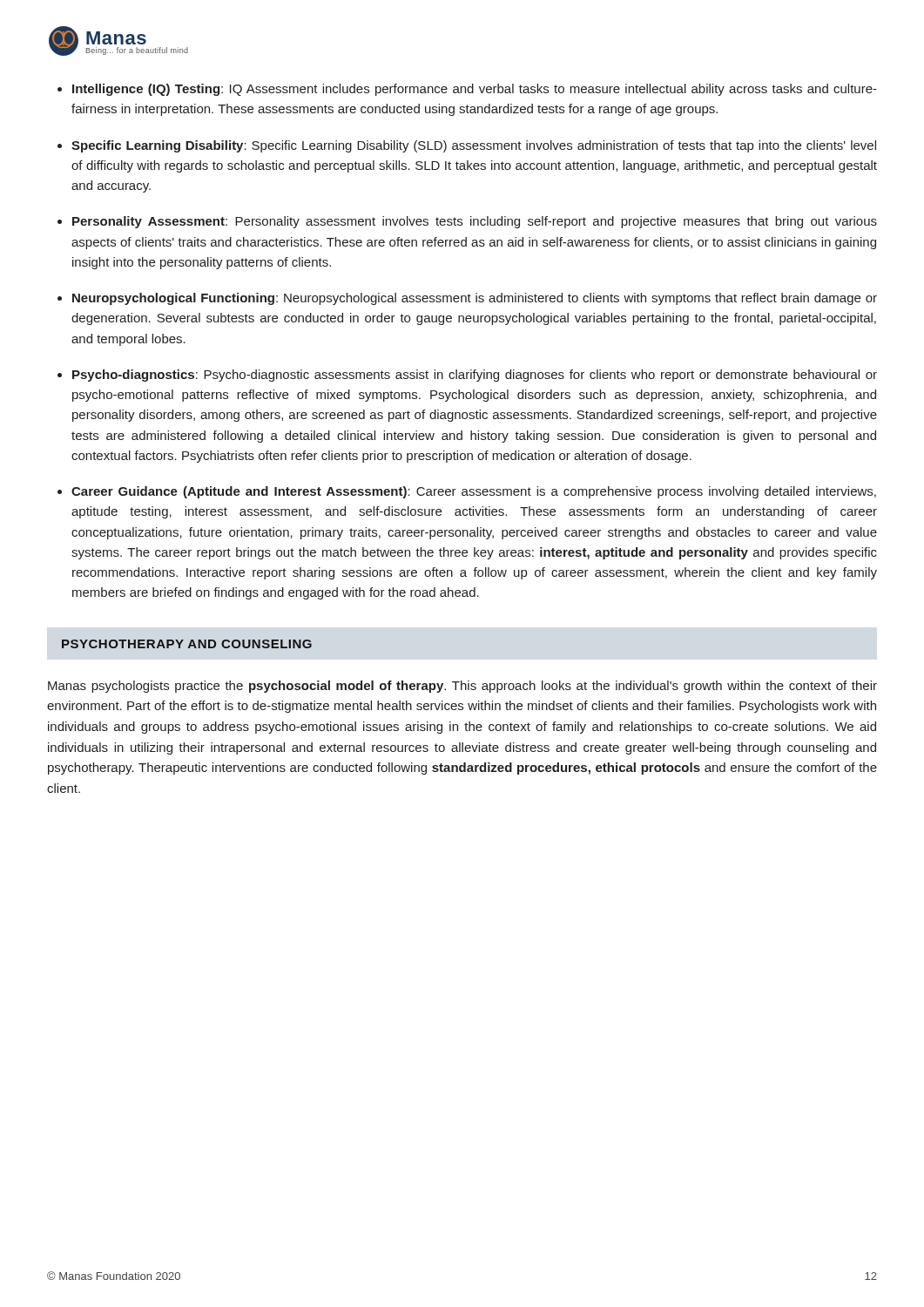Click on the list item with the text "Career Guidance (Aptitude and Interest Assessment):"
The width and height of the screenshot is (924, 1307).
pos(474,542)
